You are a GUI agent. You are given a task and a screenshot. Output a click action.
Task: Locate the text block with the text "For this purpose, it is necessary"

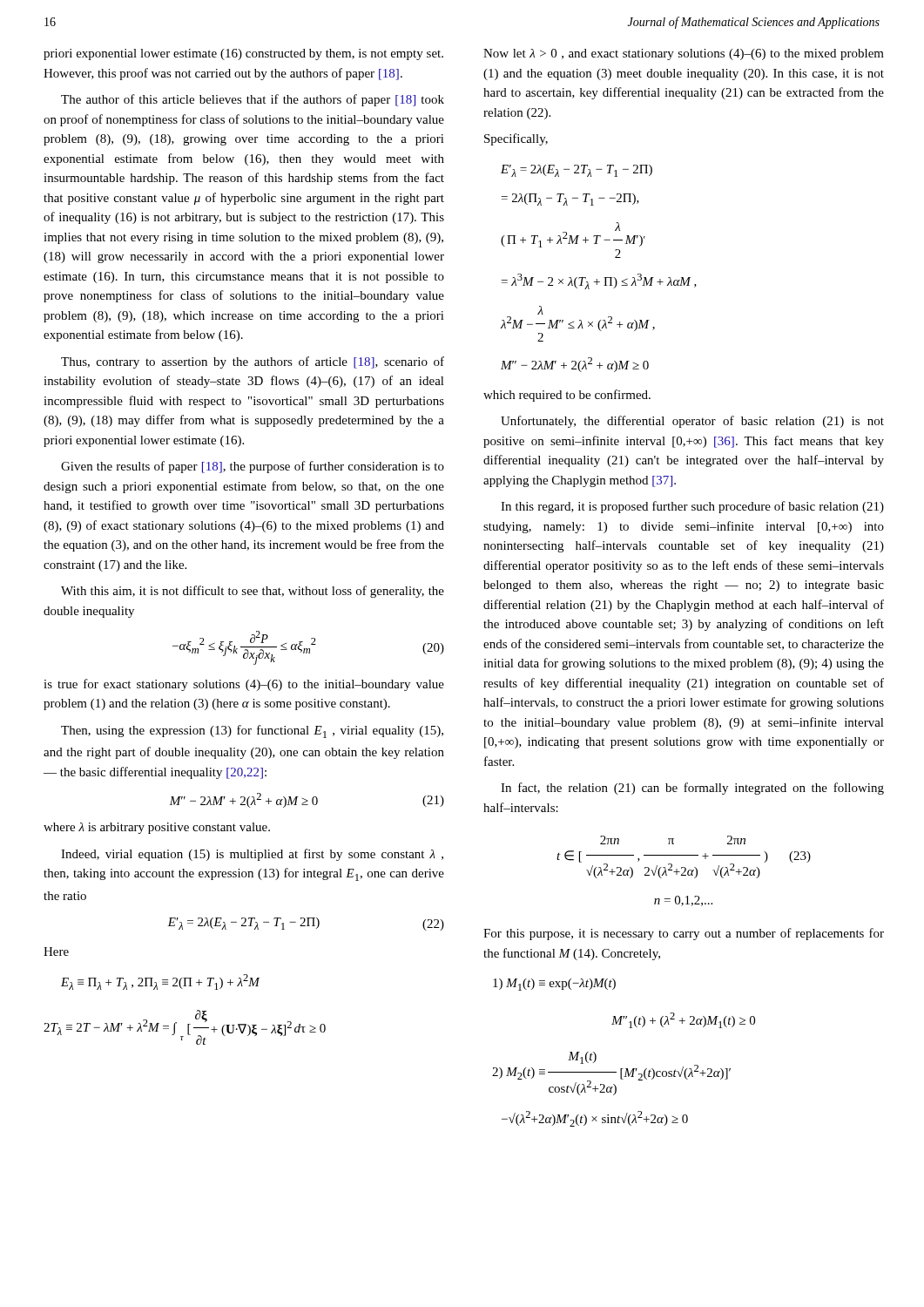684,943
